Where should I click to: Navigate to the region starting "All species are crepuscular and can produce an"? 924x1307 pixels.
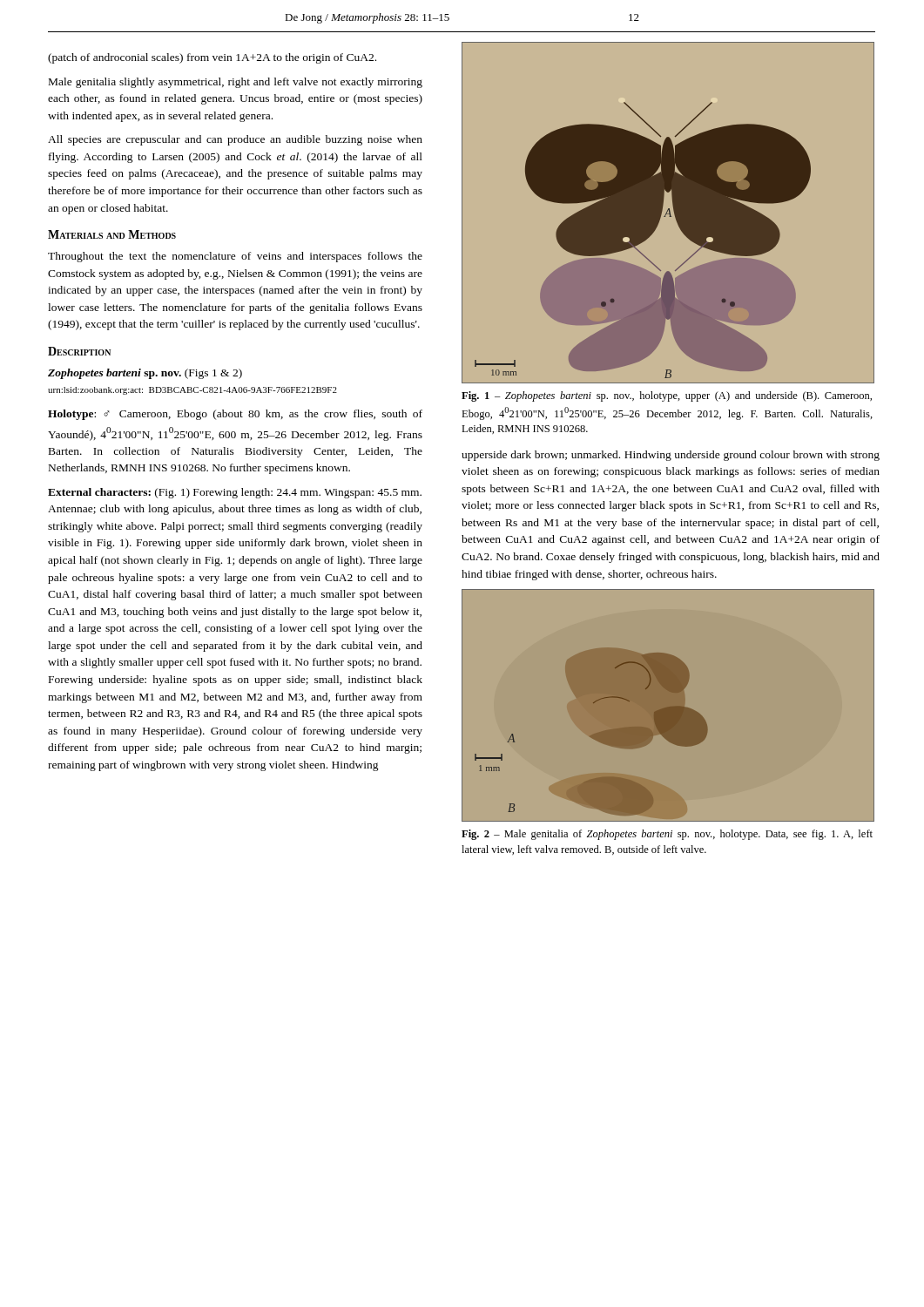(235, 173)
